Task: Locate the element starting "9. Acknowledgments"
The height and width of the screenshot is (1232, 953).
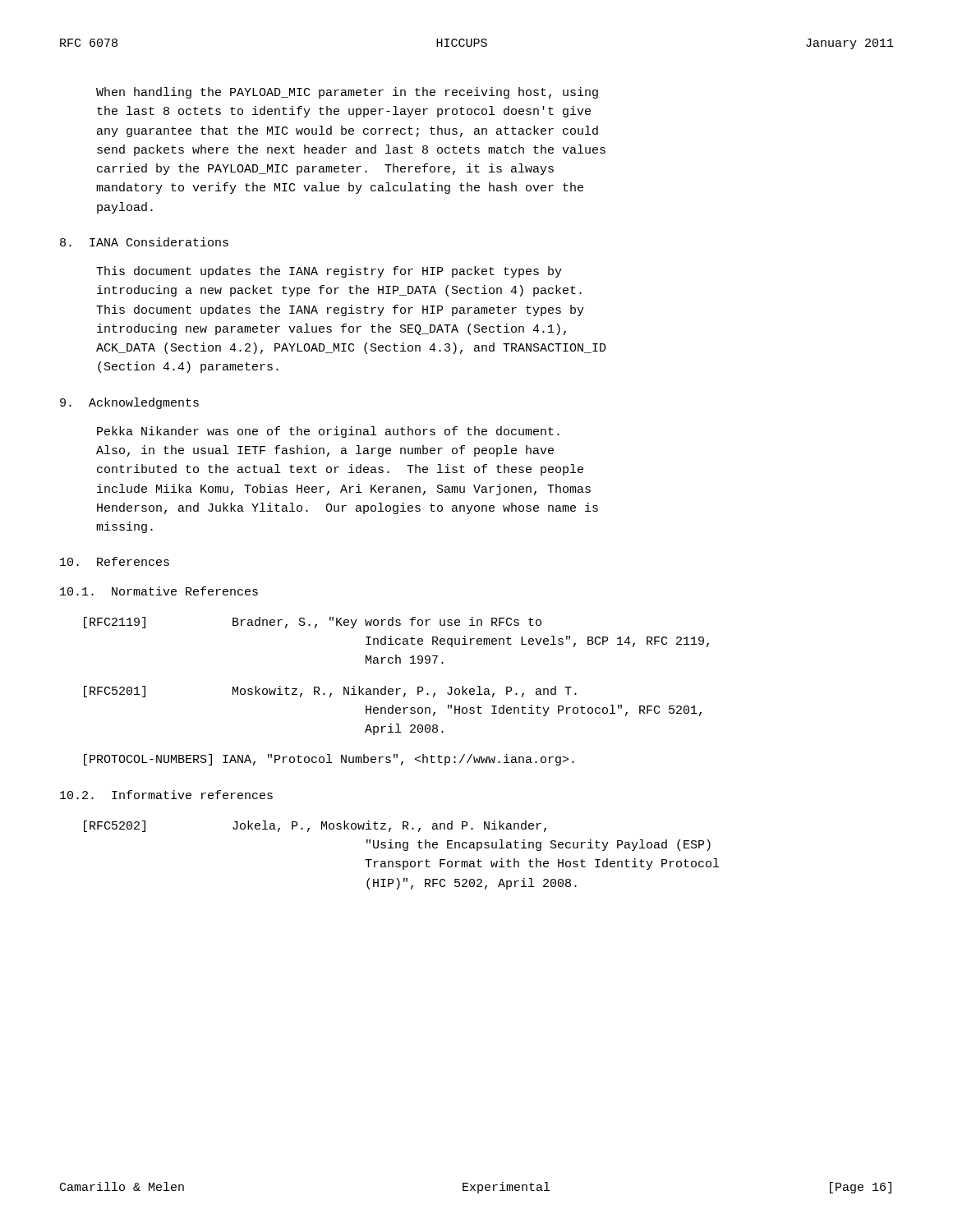Action: click(x=129, y=403)
